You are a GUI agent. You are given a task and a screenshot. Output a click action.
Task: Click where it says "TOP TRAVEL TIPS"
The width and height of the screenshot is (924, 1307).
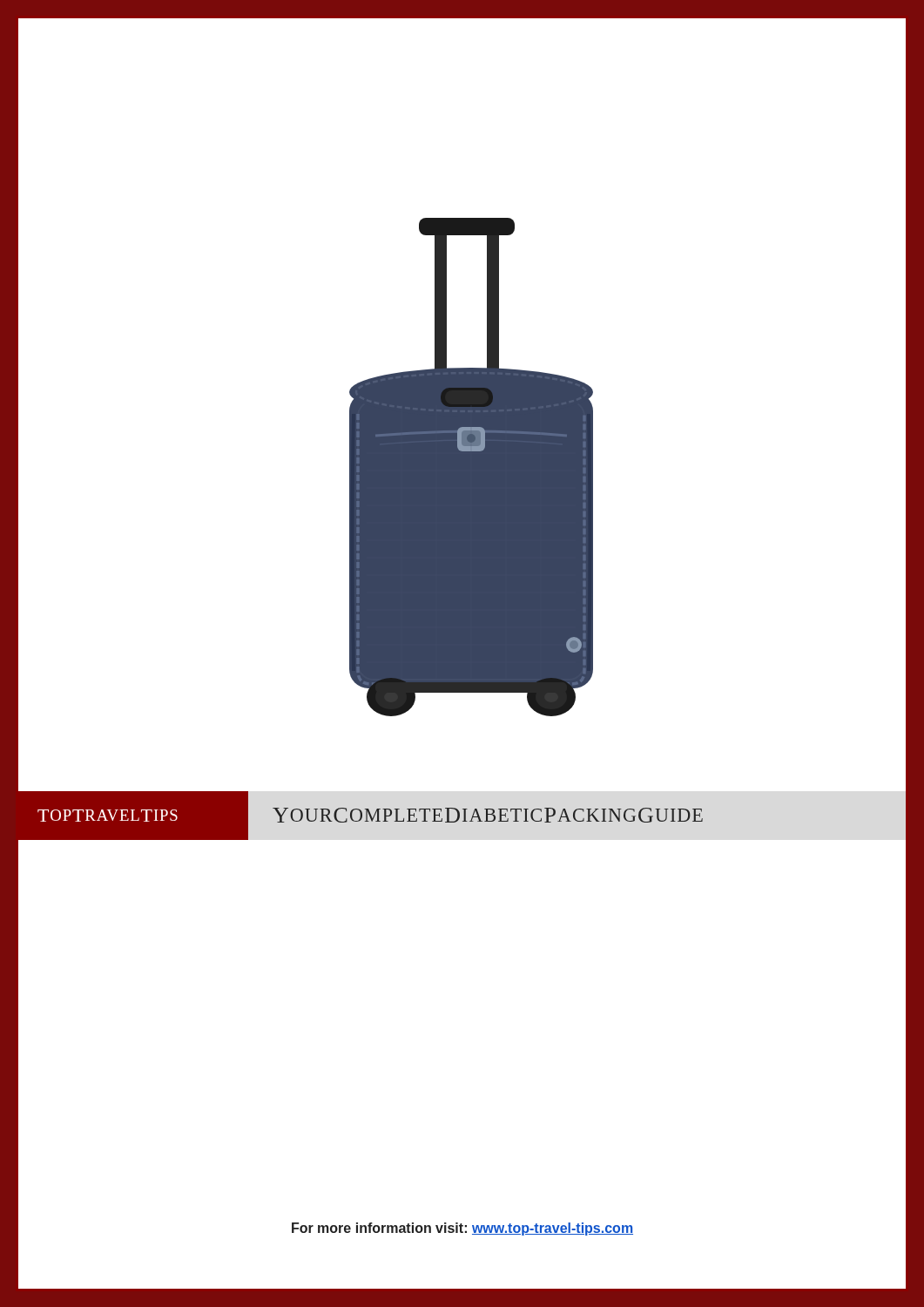pos(108,815)
